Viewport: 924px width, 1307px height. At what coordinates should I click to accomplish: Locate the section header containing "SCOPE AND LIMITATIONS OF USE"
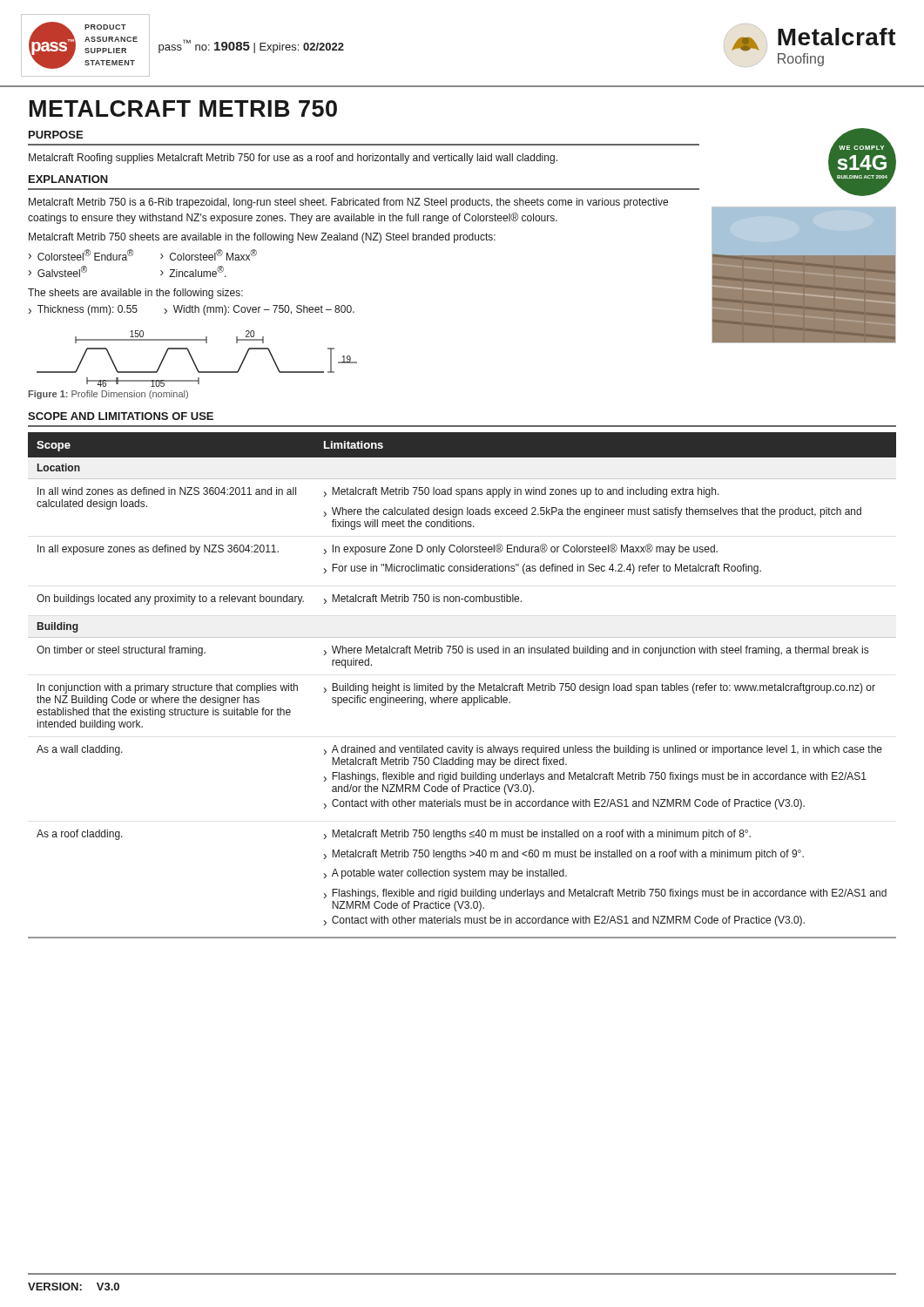coord(121,416)
